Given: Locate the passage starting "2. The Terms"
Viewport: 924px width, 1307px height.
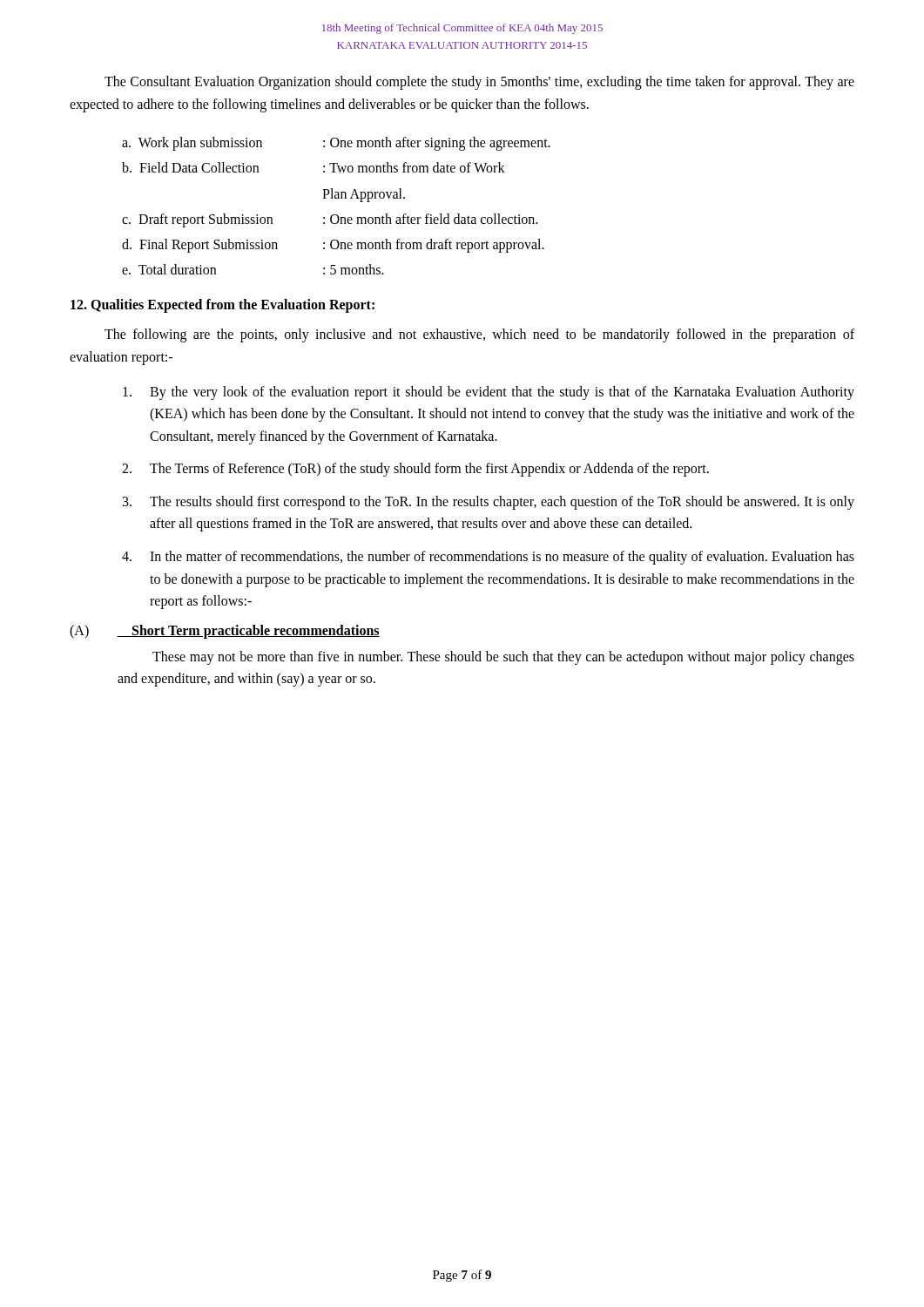Looking at the screenshot, I should click(x=488, y=469).
